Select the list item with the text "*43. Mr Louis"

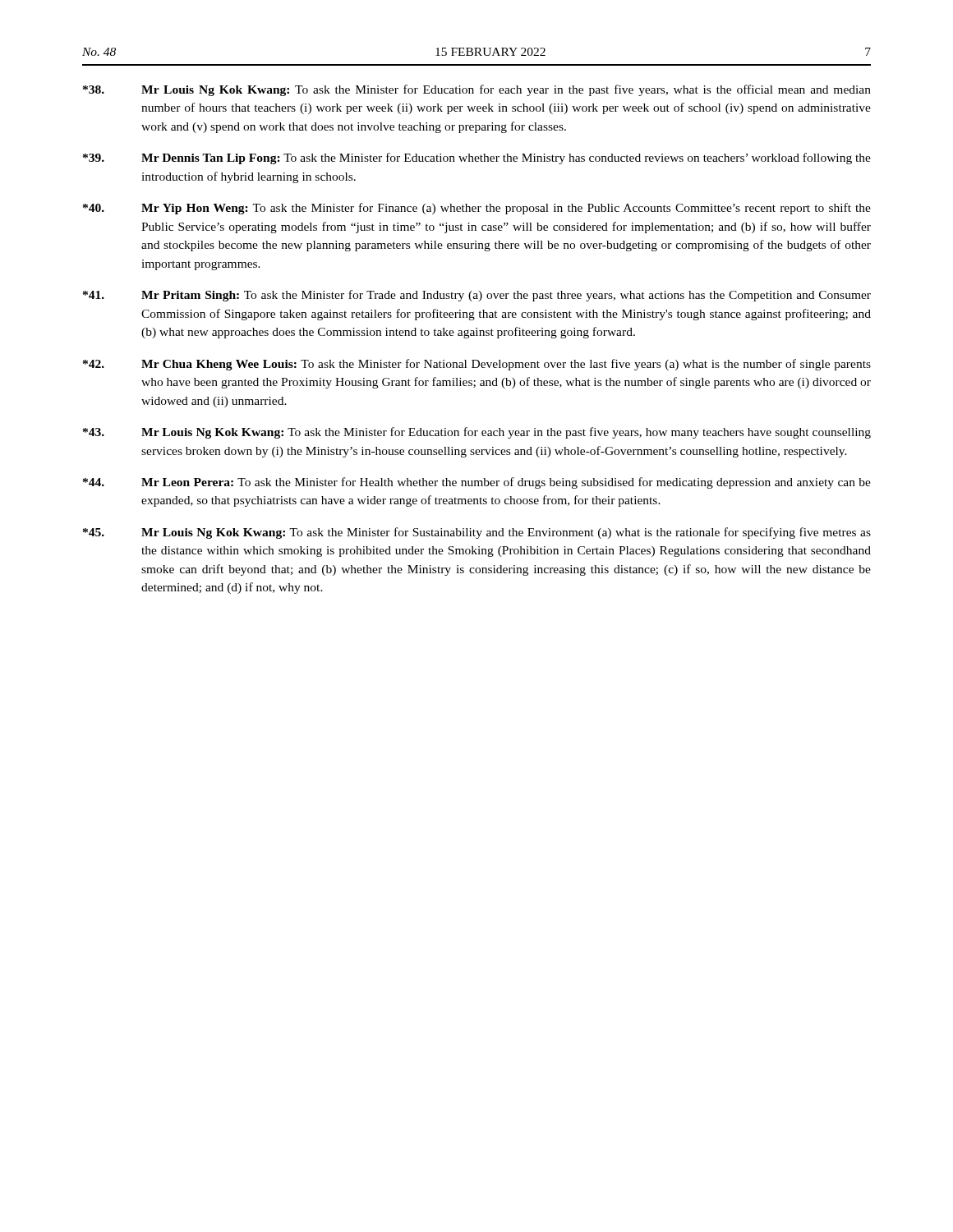476,441
